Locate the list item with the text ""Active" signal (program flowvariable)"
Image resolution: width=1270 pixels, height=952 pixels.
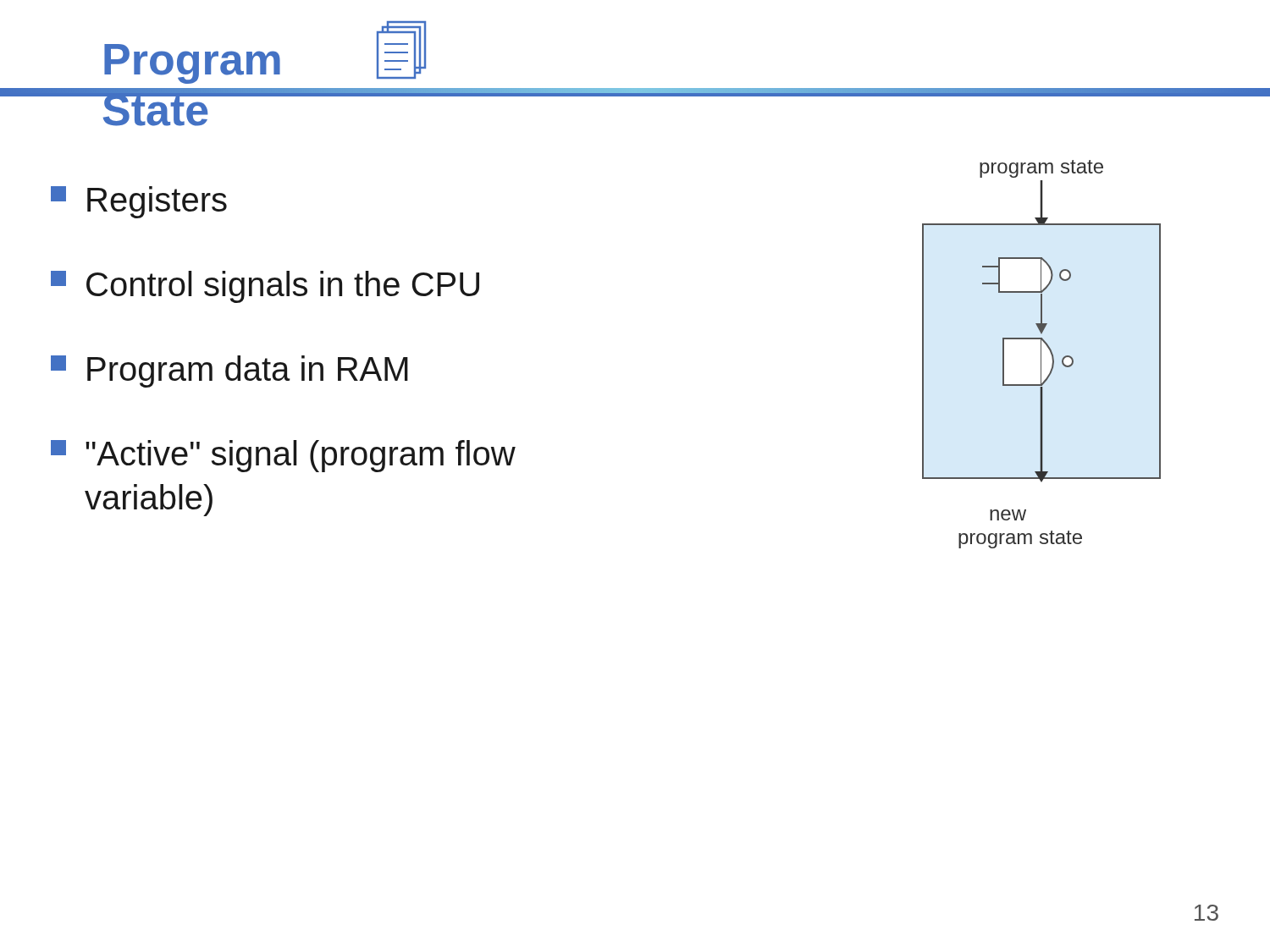(x=283, y=476)
